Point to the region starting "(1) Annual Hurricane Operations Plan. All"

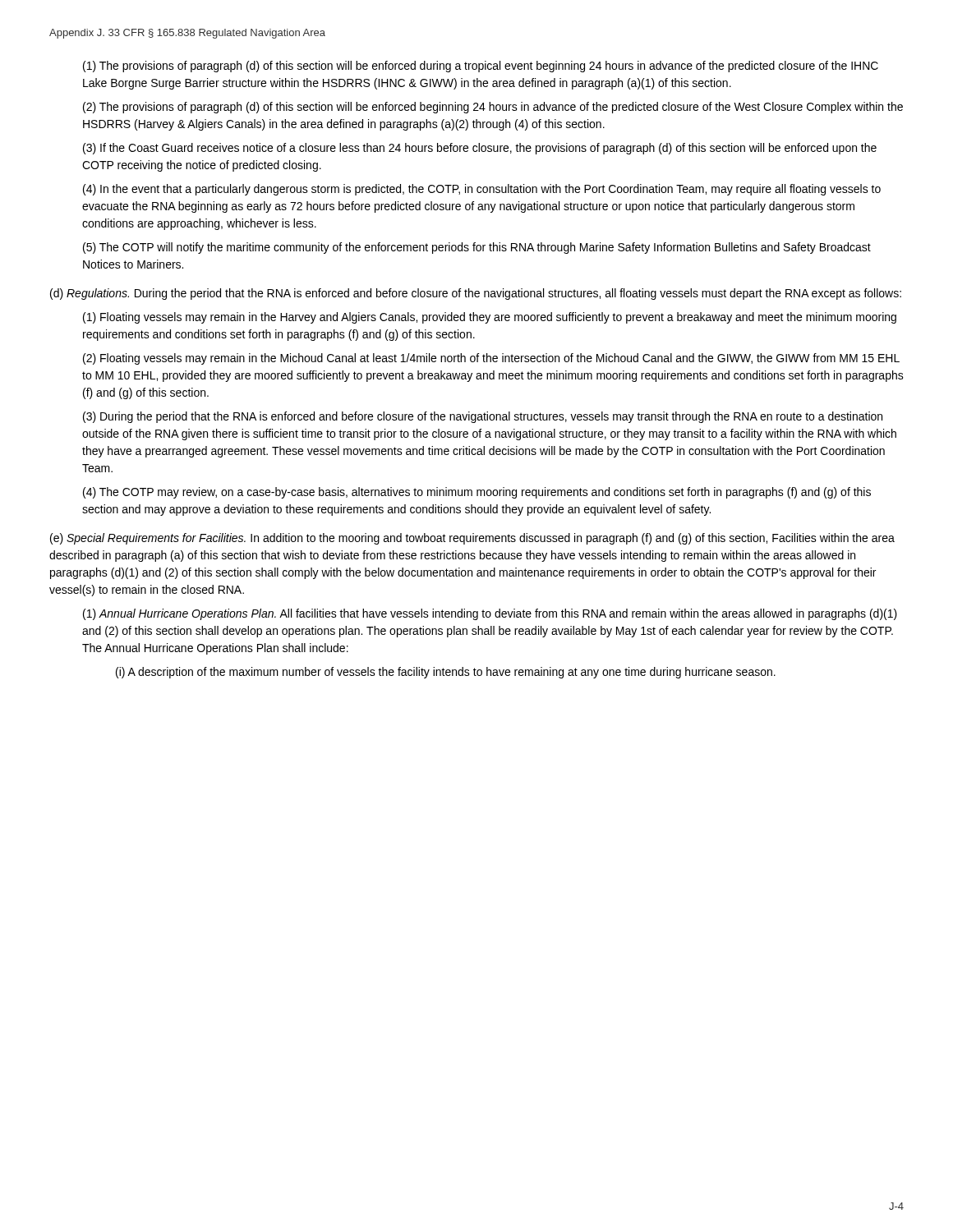click(x=490, y=631)
